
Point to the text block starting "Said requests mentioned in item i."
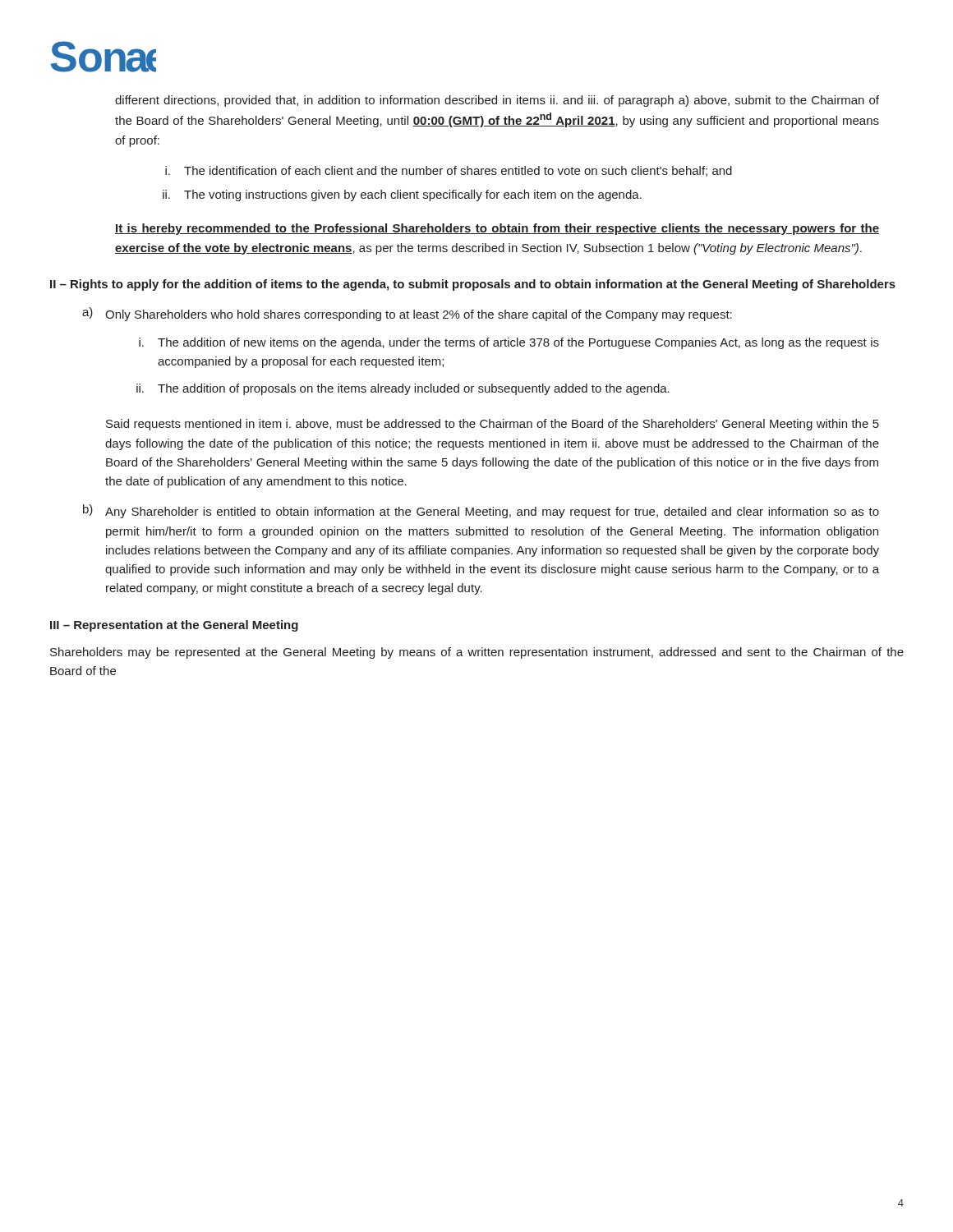coord(492,452)
